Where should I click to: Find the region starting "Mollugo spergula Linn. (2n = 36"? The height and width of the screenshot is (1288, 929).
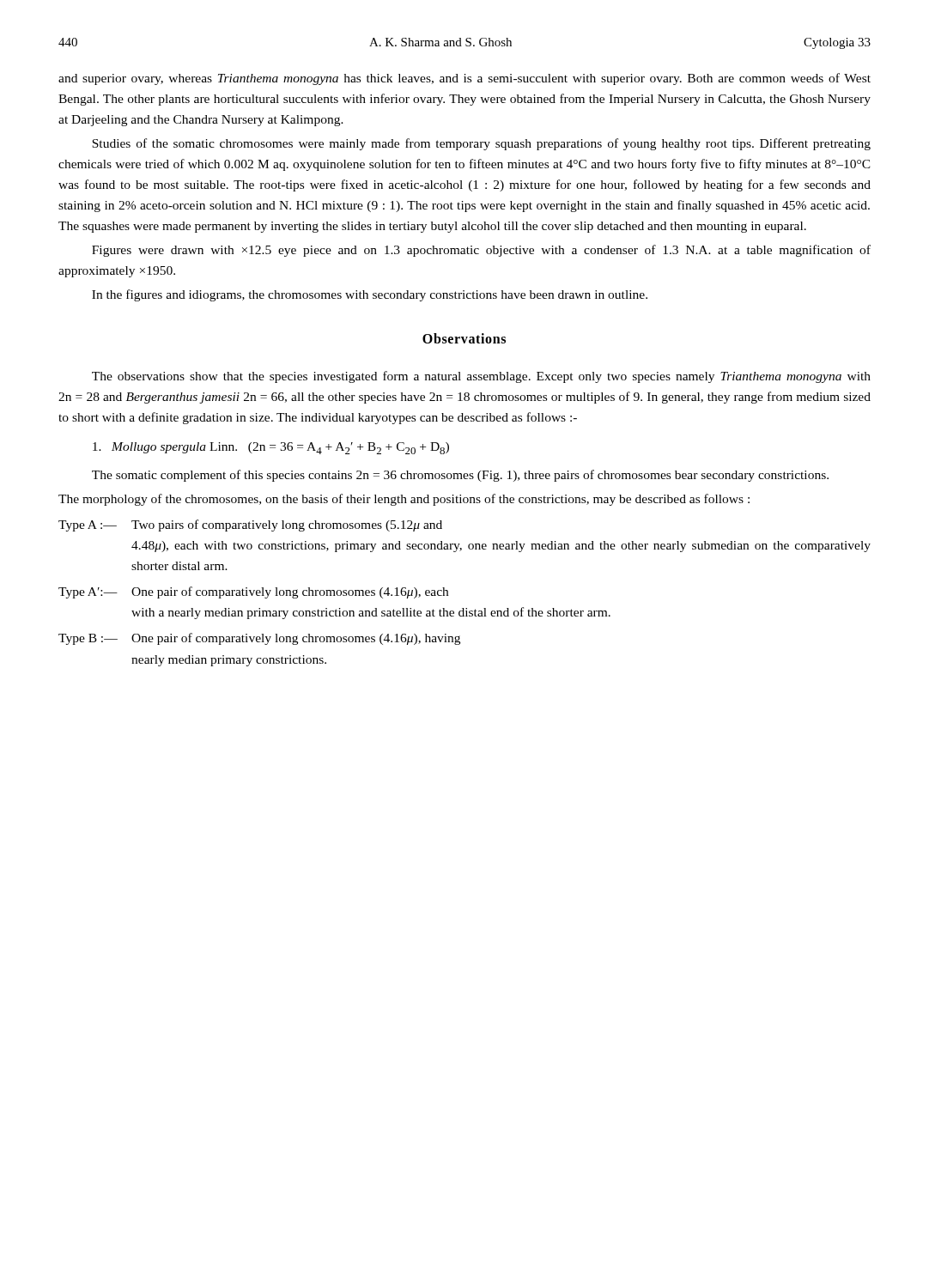[x=271, y=448]
